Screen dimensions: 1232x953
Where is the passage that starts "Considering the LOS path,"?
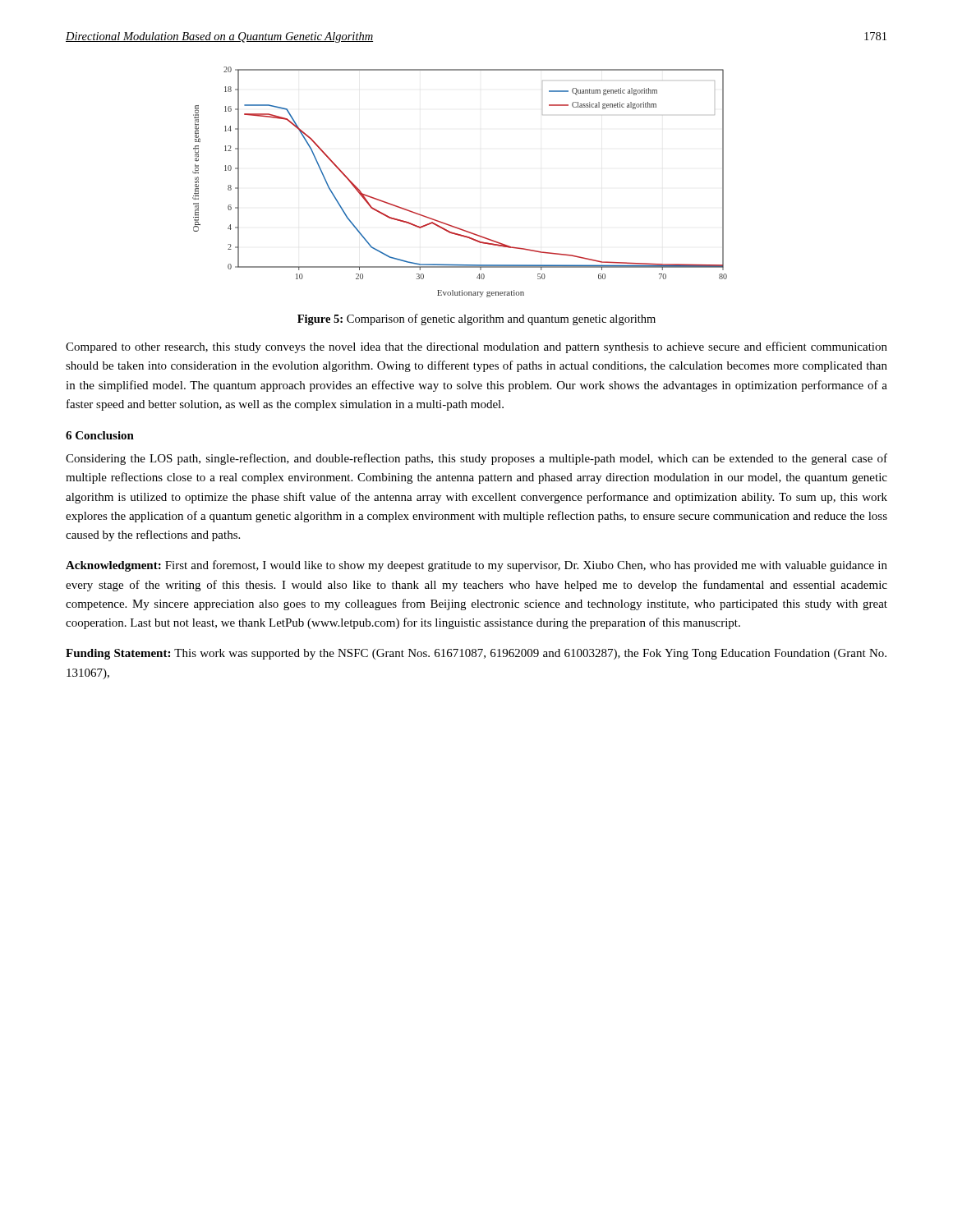pos(476,496)
